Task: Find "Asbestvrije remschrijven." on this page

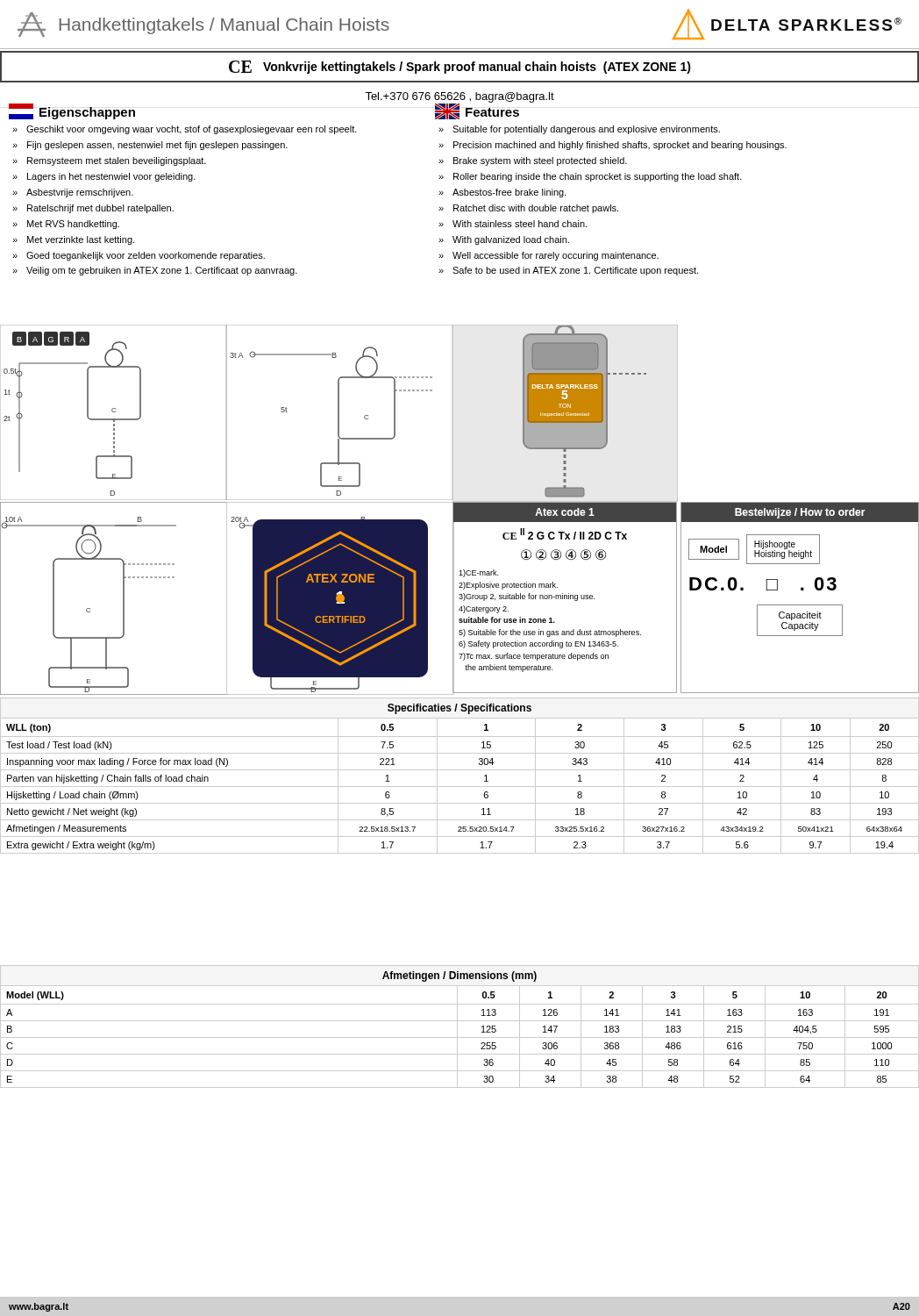Action: (80, 192)
